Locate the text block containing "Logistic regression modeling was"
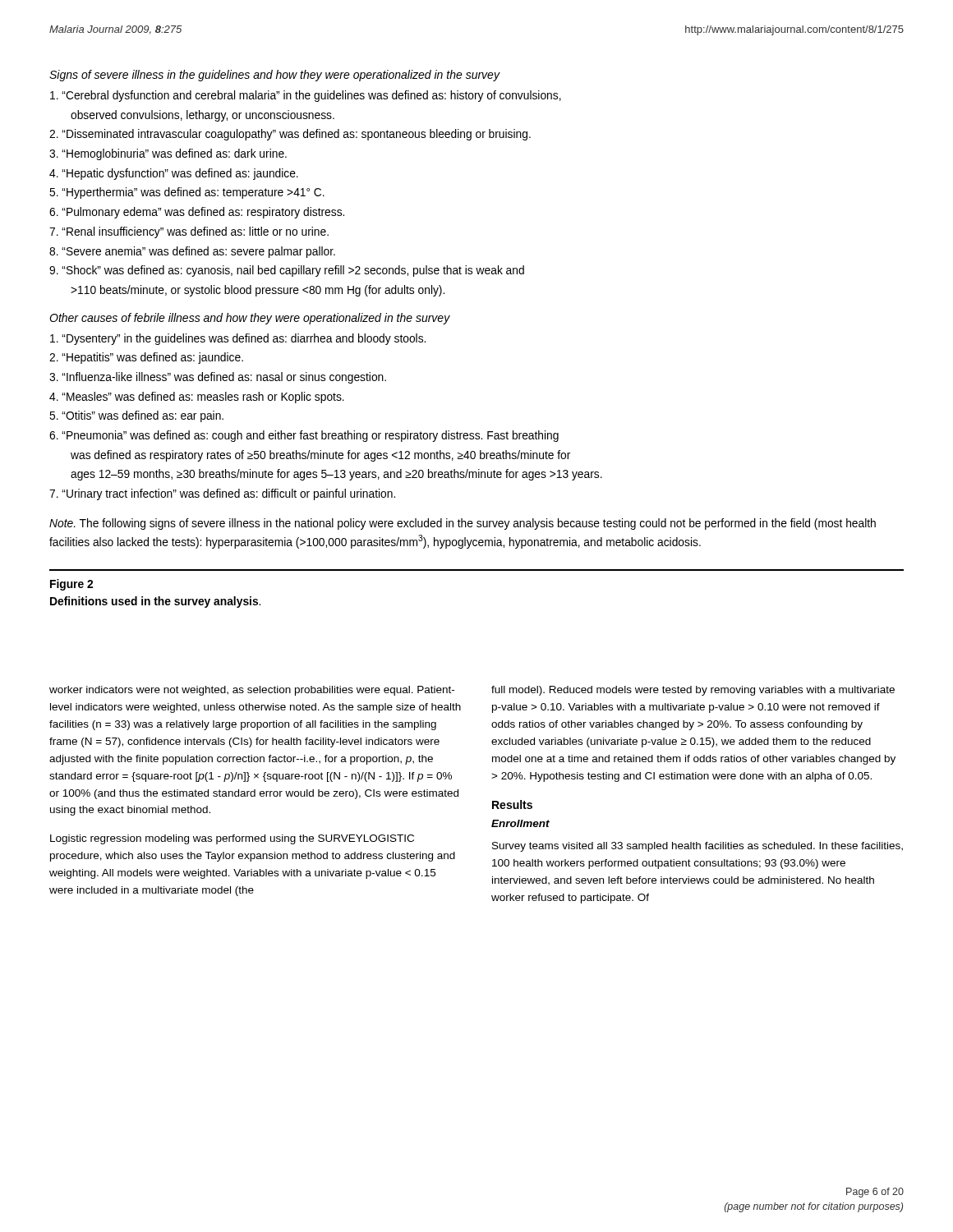This screenshot has width=953, height=1232. (x=252, y=864)
